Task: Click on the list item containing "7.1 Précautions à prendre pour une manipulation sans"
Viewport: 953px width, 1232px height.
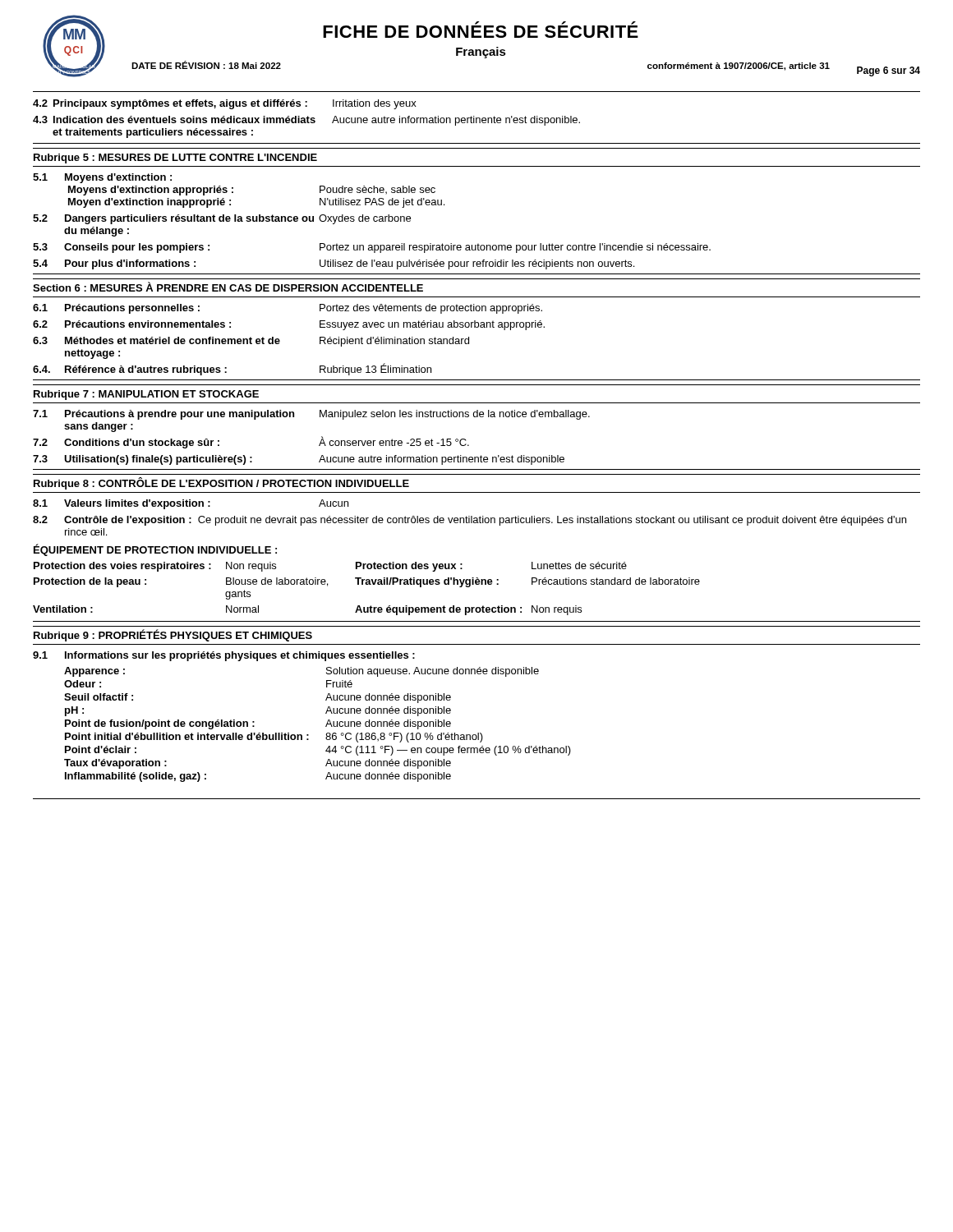Action: tap(476, 420)
